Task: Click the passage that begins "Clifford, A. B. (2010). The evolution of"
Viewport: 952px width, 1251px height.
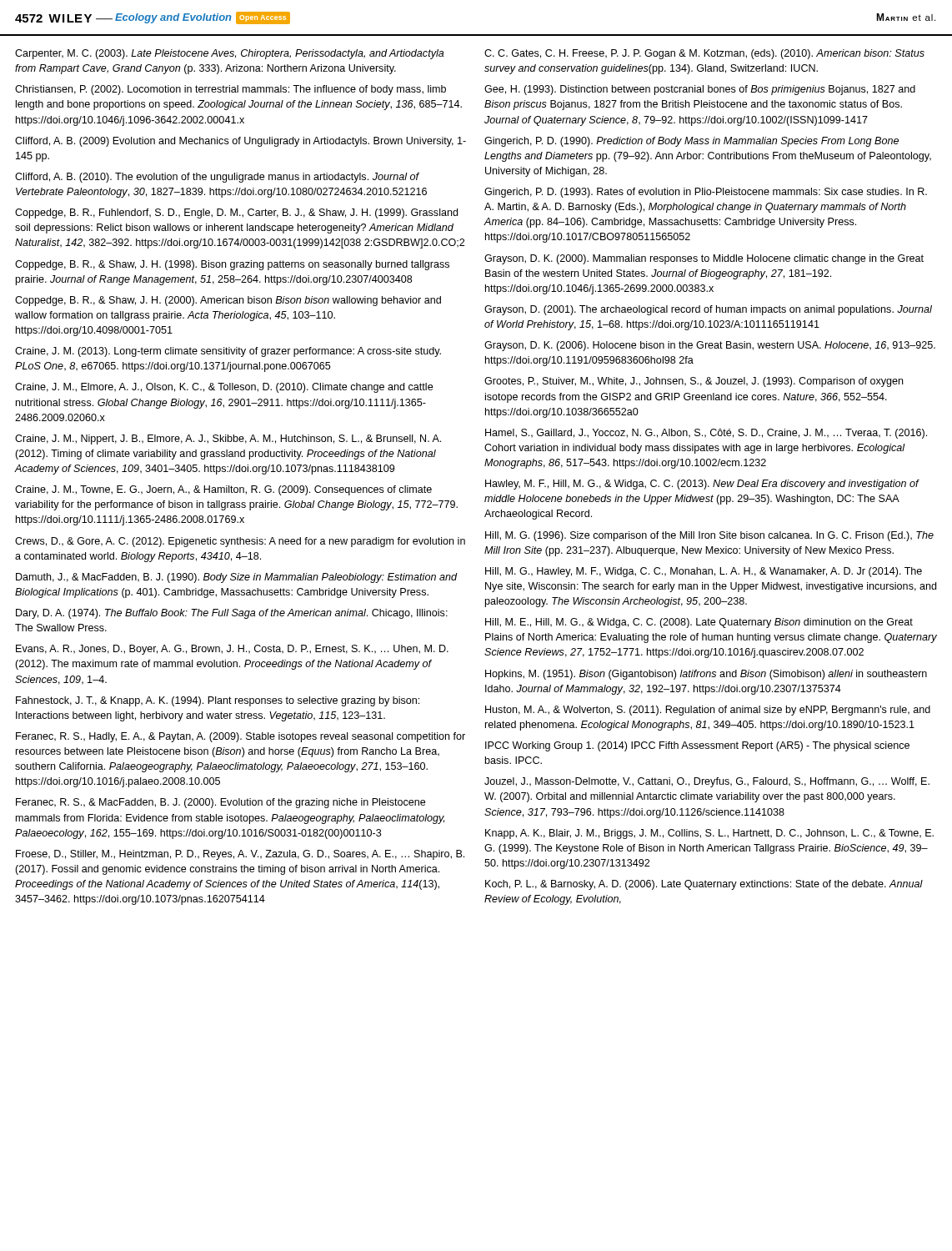Action: point(221,184)
